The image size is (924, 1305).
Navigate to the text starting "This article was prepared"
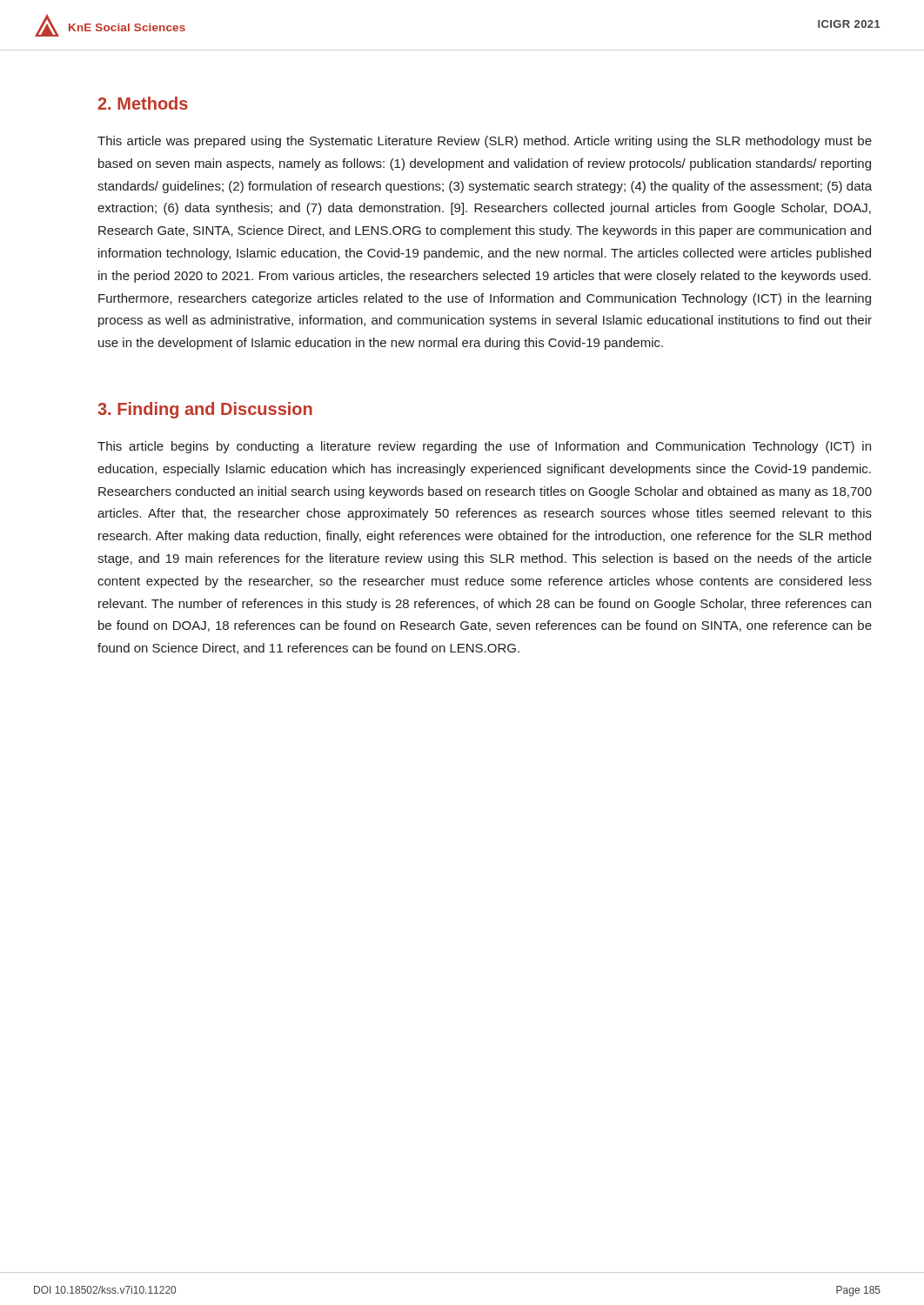(485, 241)
